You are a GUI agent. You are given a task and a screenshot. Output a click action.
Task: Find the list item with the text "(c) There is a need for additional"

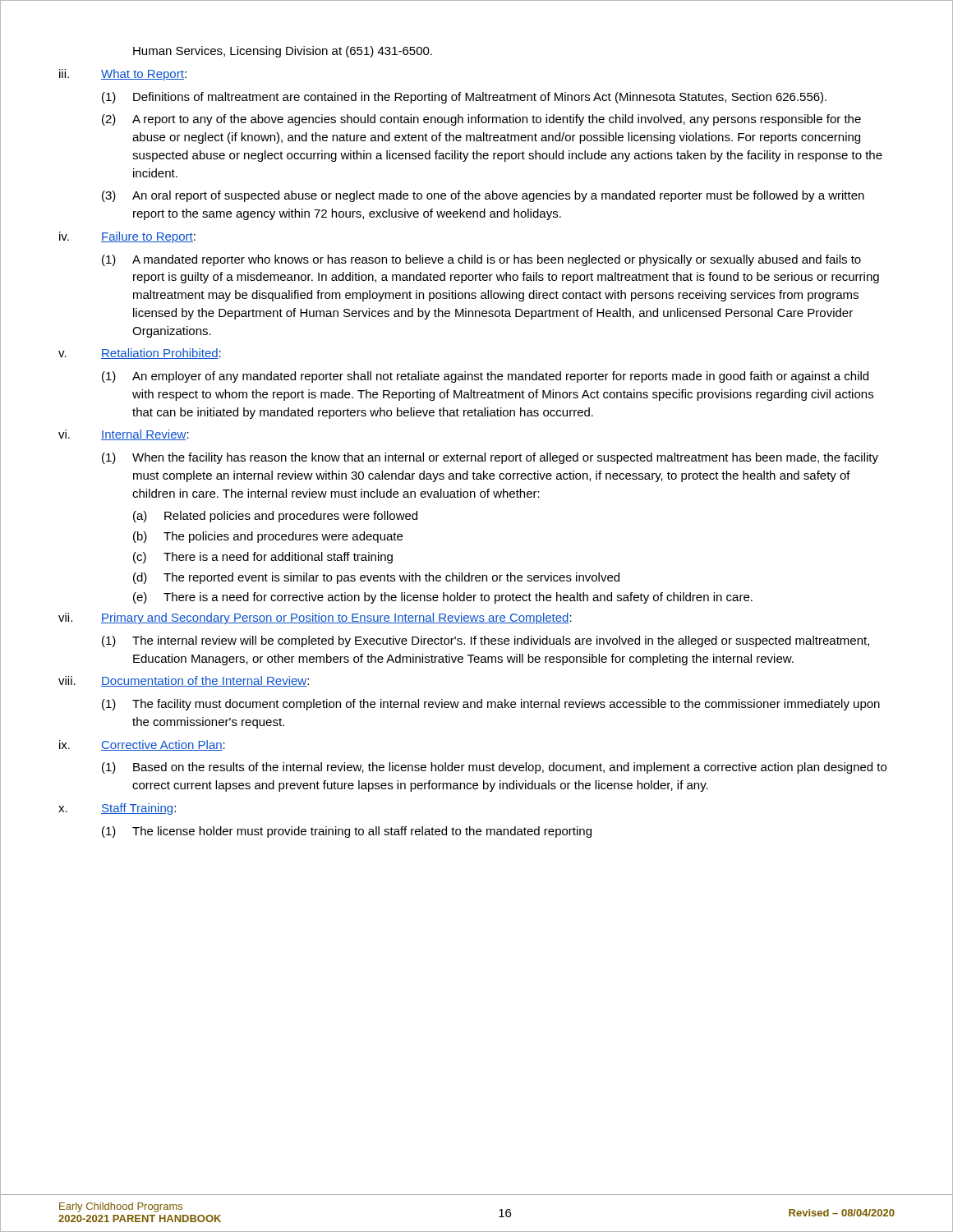tap(263, 558)
